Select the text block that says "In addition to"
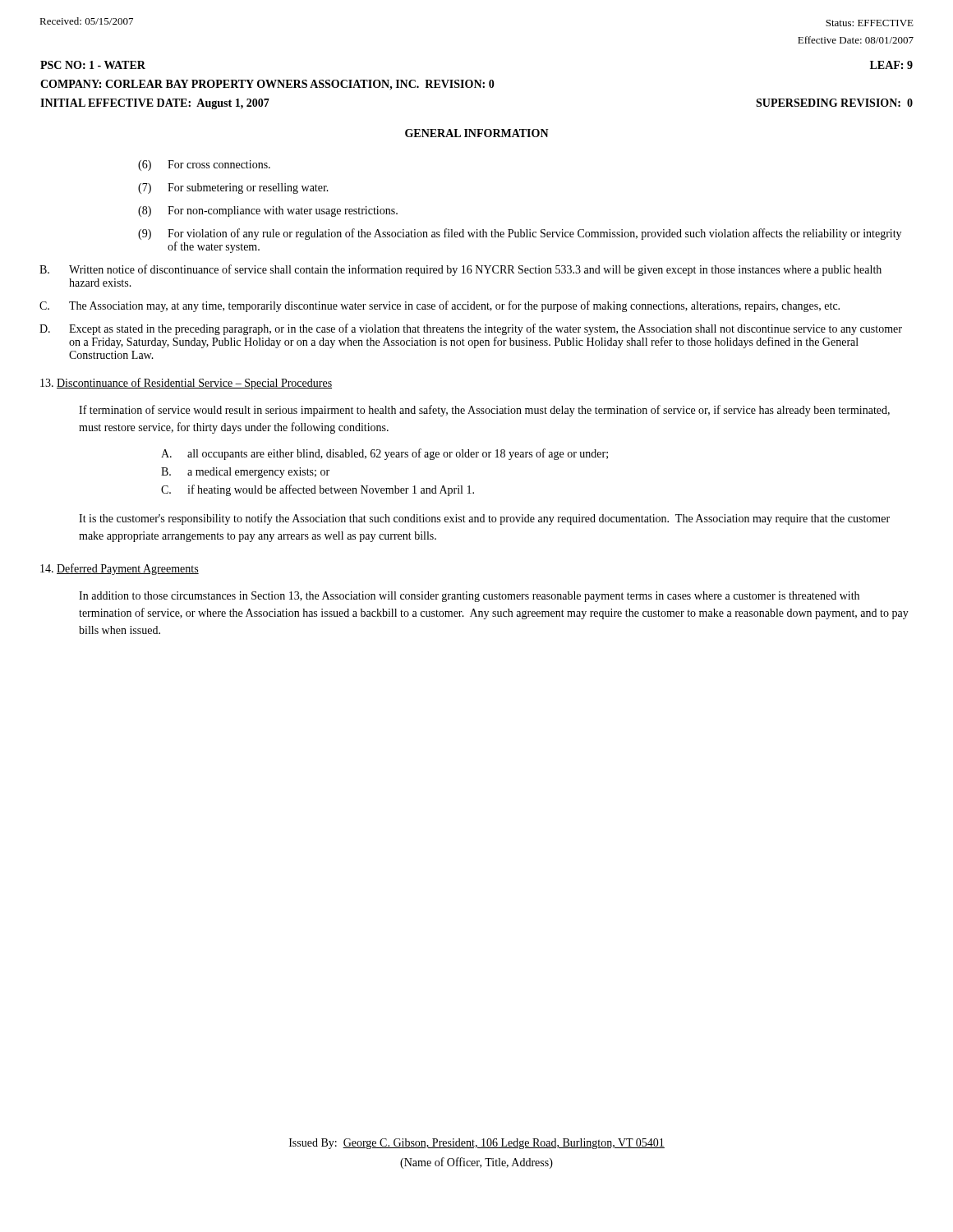This screenshot has height=1232, width=953. (x=494, y=613)
